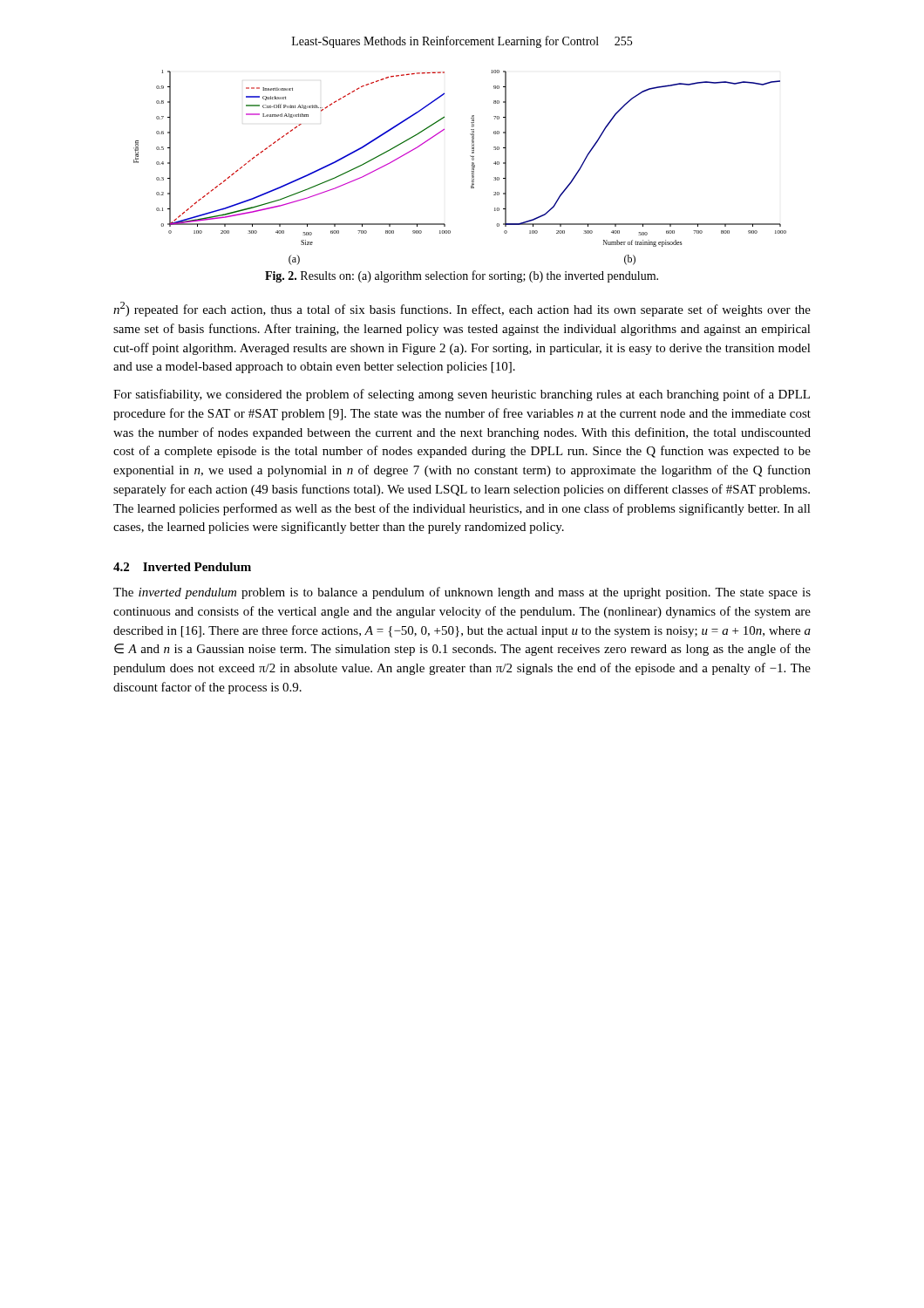Click the passage that begins "The inverted pendulum problem is to balance a"
This screenshot has width=924, height=1308.
[462, 639]
